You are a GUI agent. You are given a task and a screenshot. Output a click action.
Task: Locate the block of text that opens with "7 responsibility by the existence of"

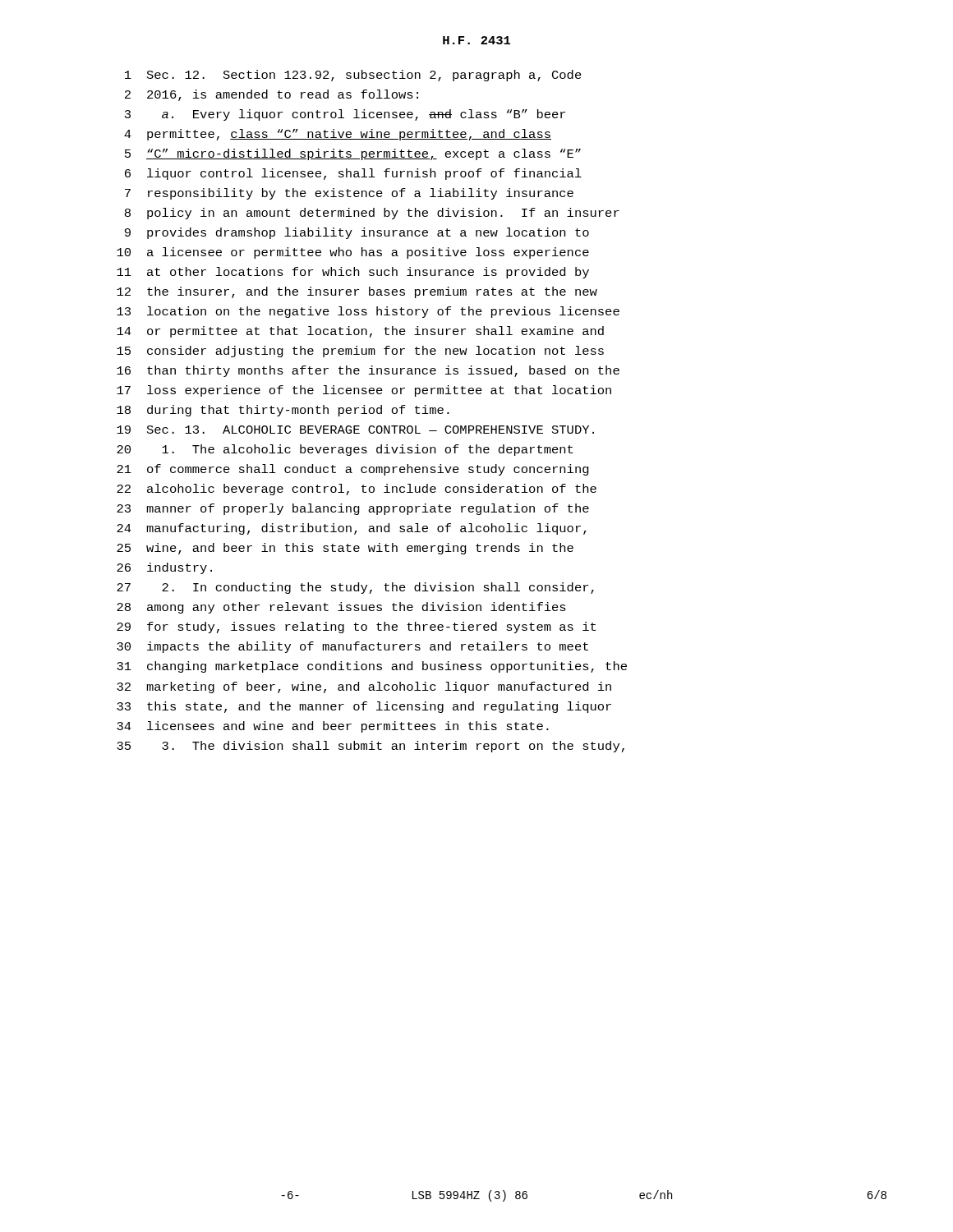coord(488,194)
